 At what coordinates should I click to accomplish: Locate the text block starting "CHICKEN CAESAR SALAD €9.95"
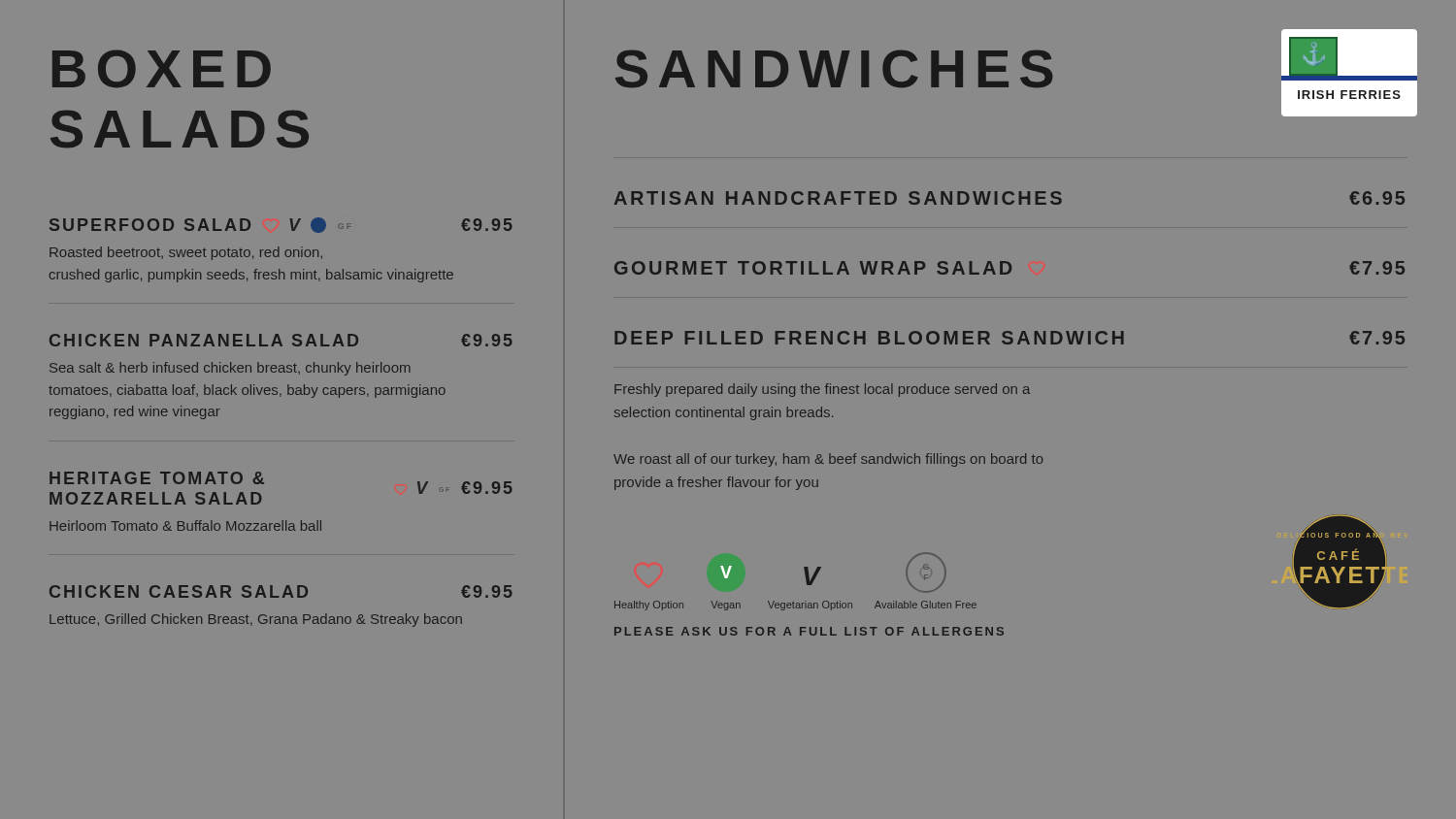[x=281, y=593]
